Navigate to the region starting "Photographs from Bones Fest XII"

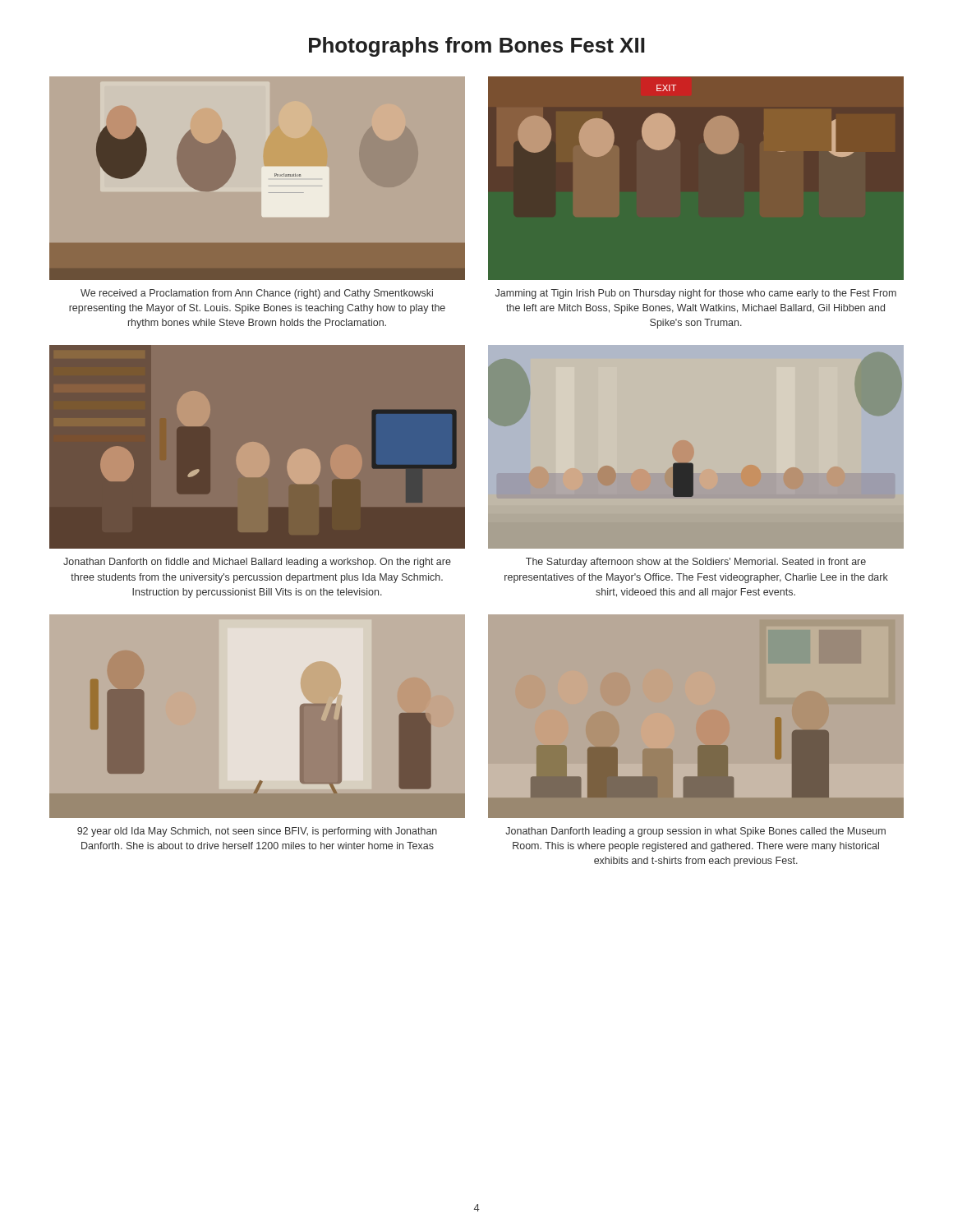pyautogui.click(x=476, y=45)
